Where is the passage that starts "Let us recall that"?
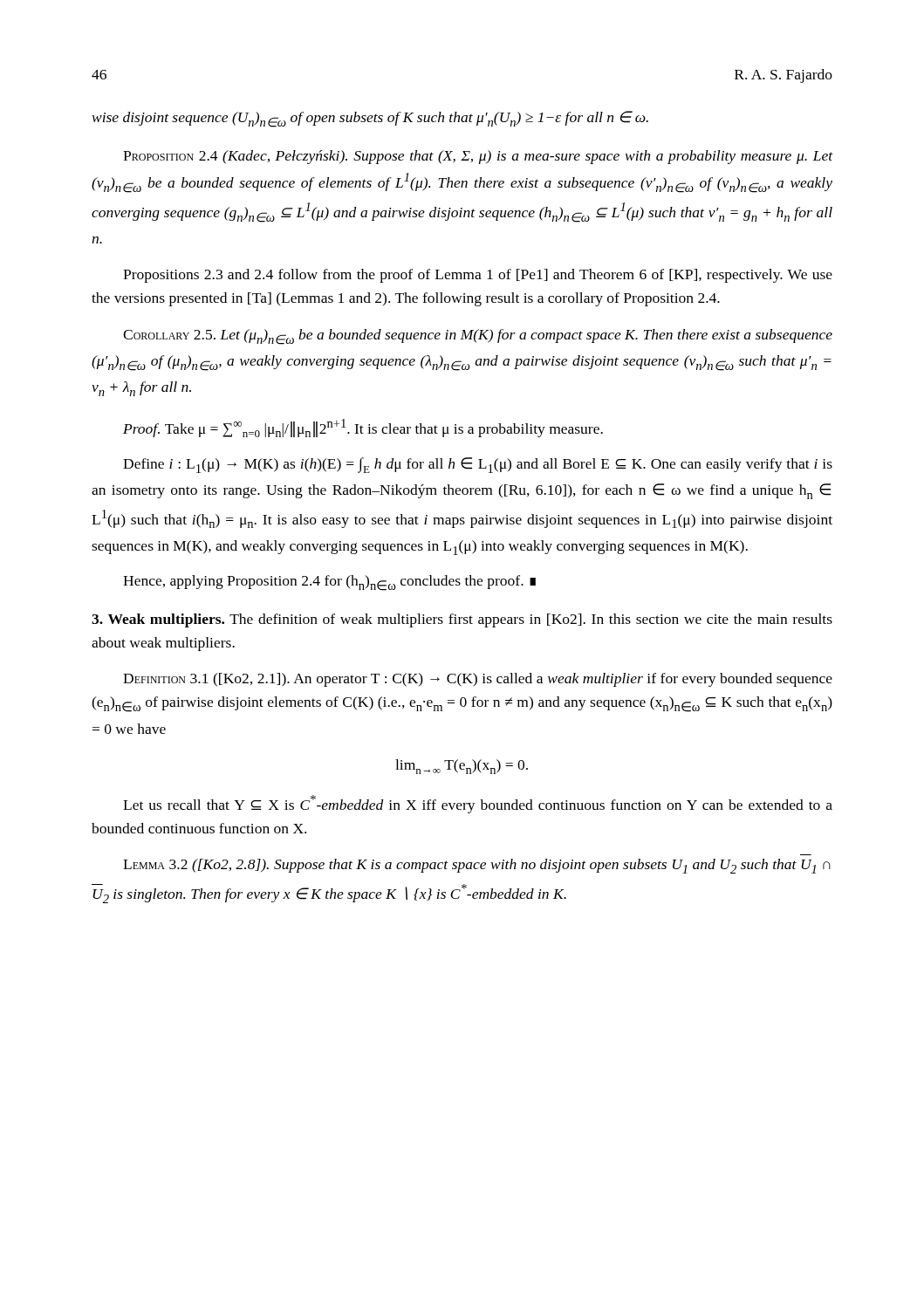Screen dimensions: 1309x924 (462, 815)
